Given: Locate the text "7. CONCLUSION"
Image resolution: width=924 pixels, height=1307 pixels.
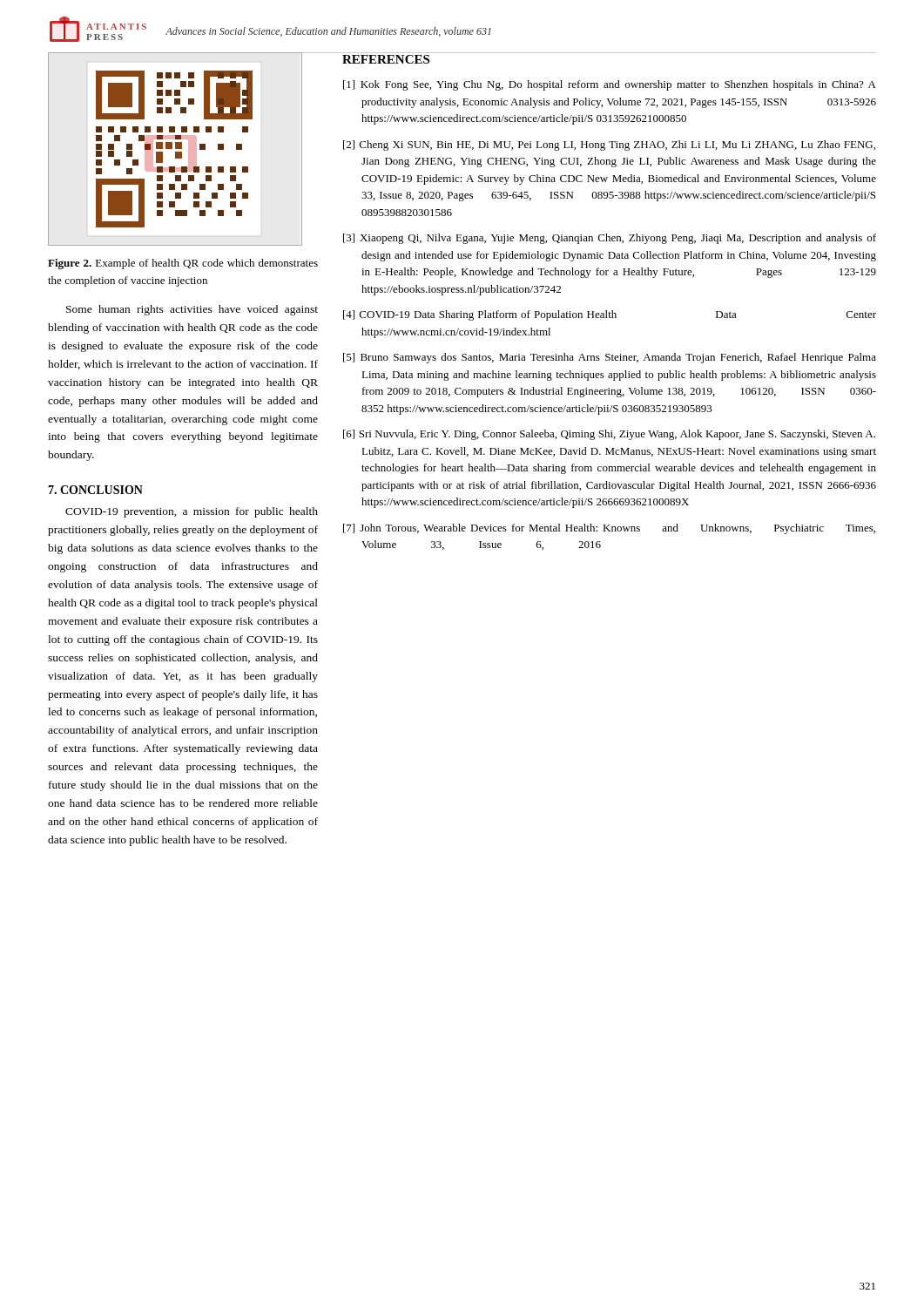Looking at the screenshot, I should click(x=95, y=490).
